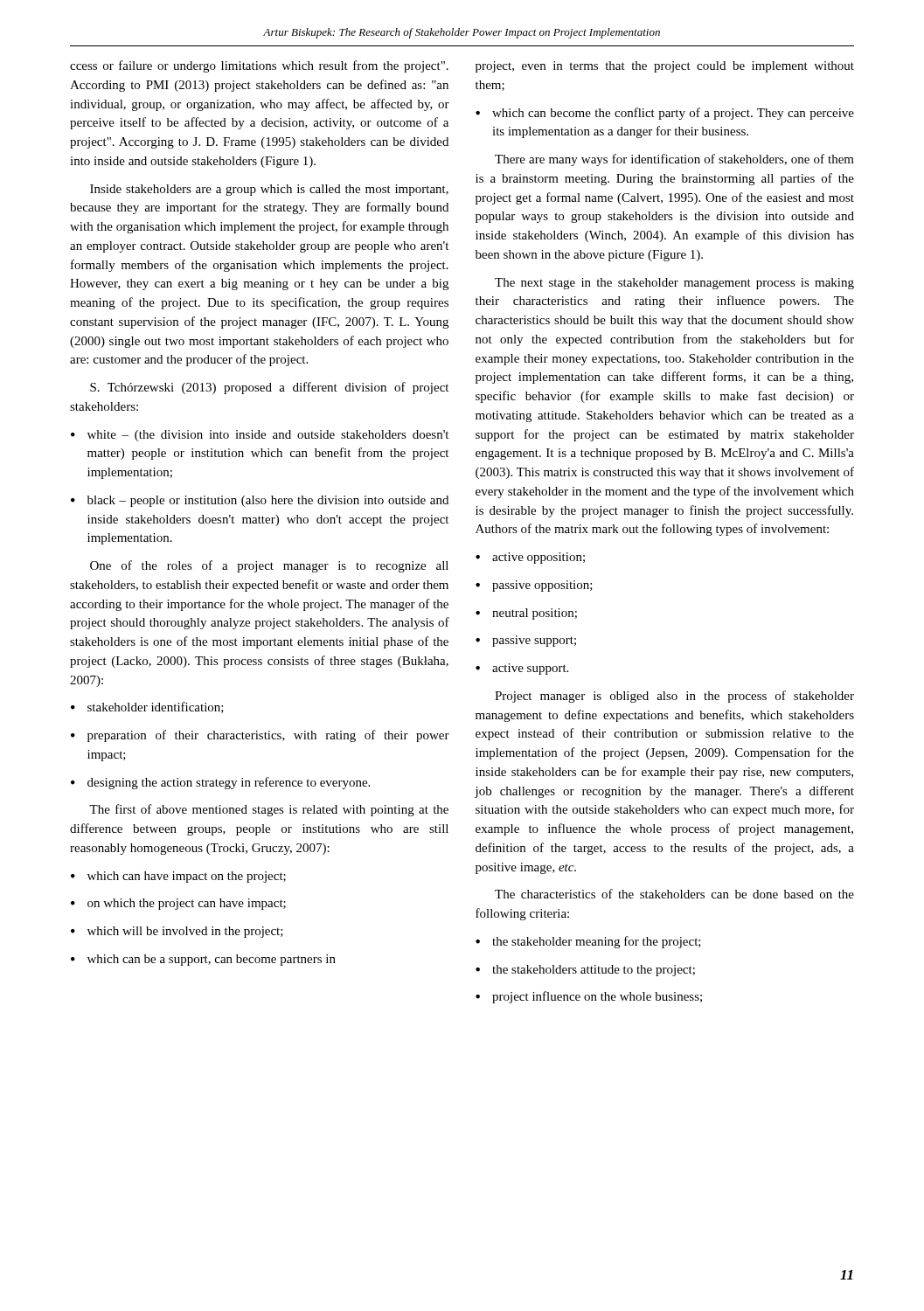Find the list item that reads "white – (the division into"
This screenshot has height=1311, width=924.
coord(259,454)
